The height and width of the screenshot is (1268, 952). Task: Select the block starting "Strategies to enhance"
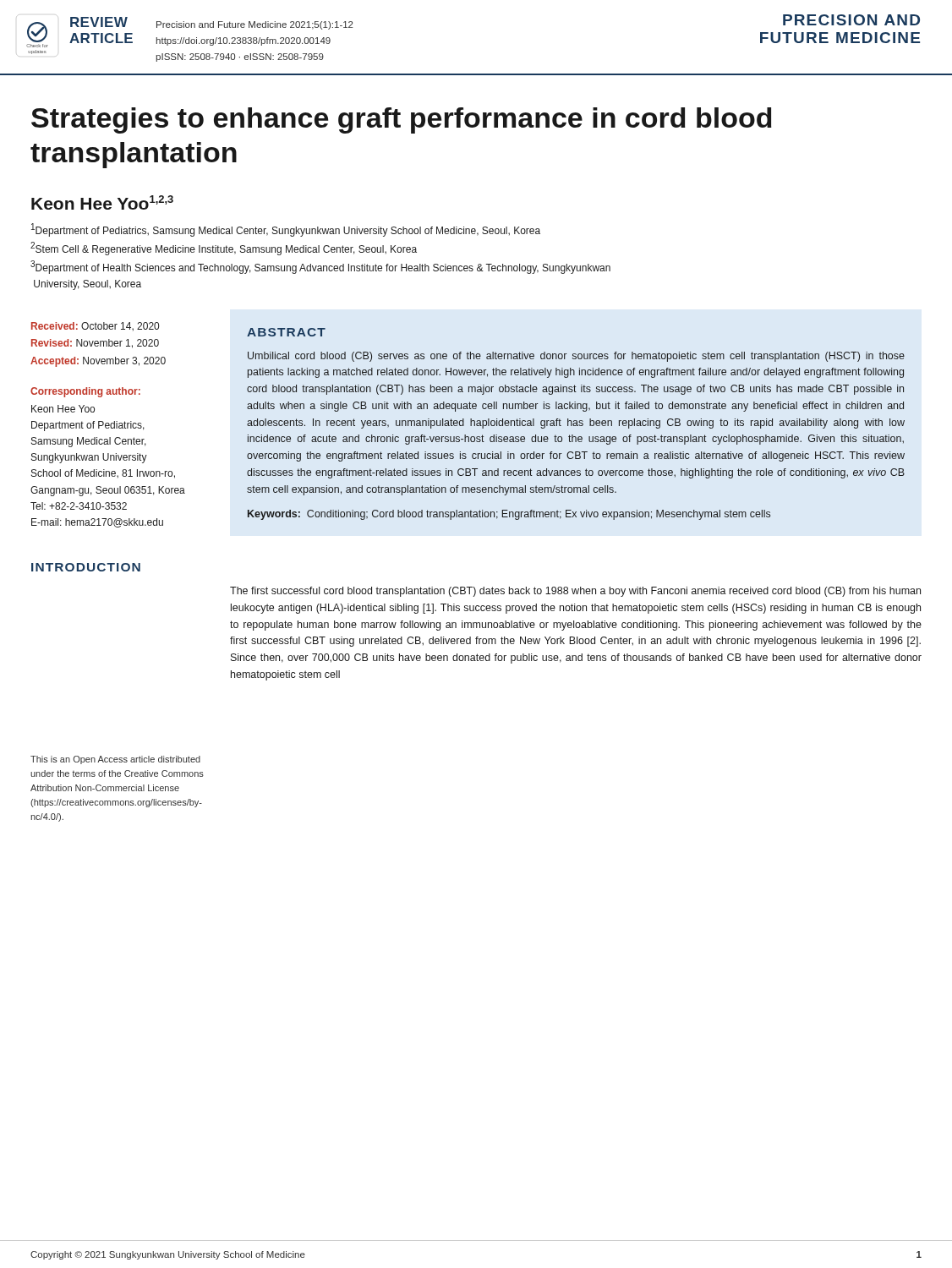[x=476, y=136]
